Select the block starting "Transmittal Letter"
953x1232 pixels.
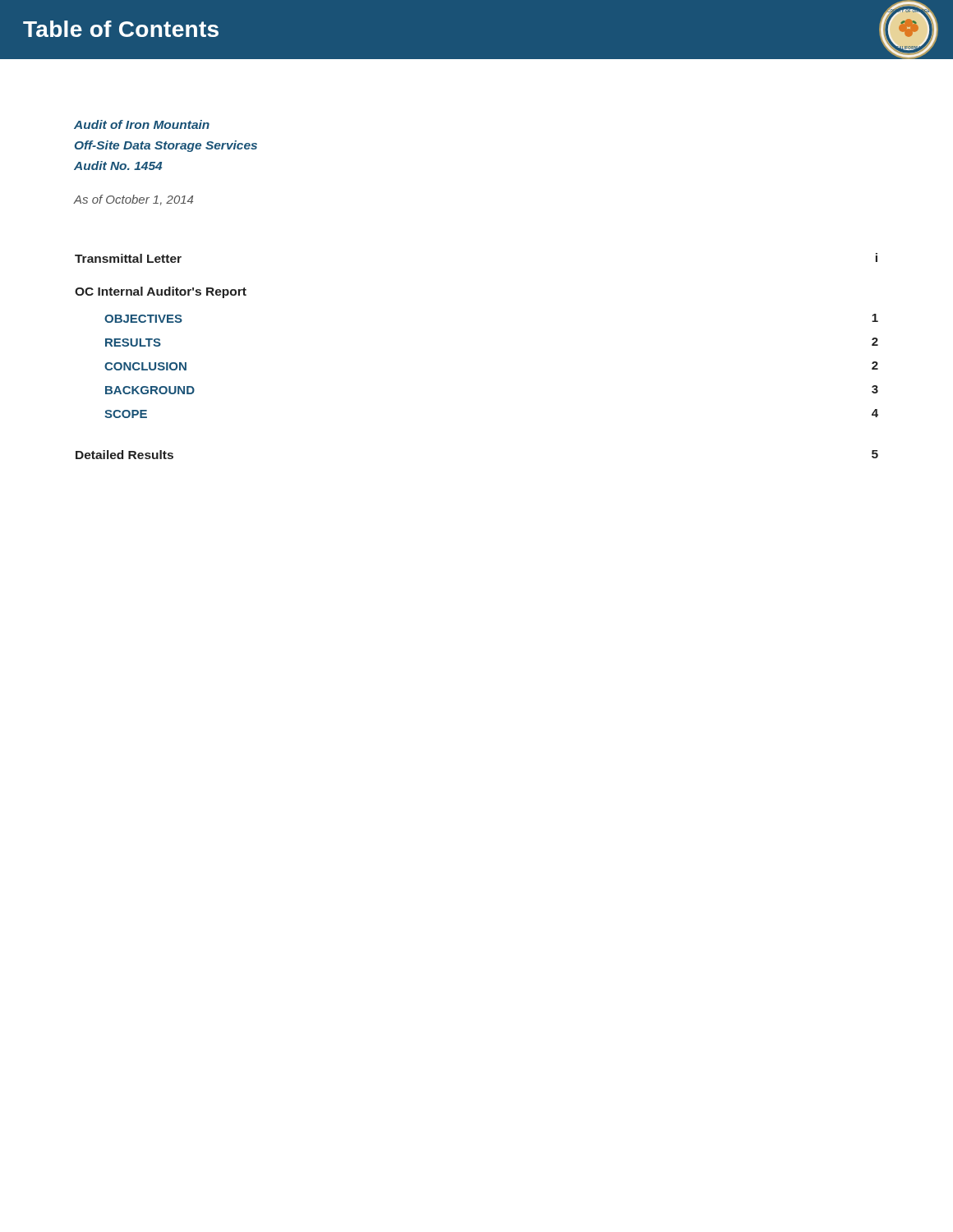click(128, 259)
